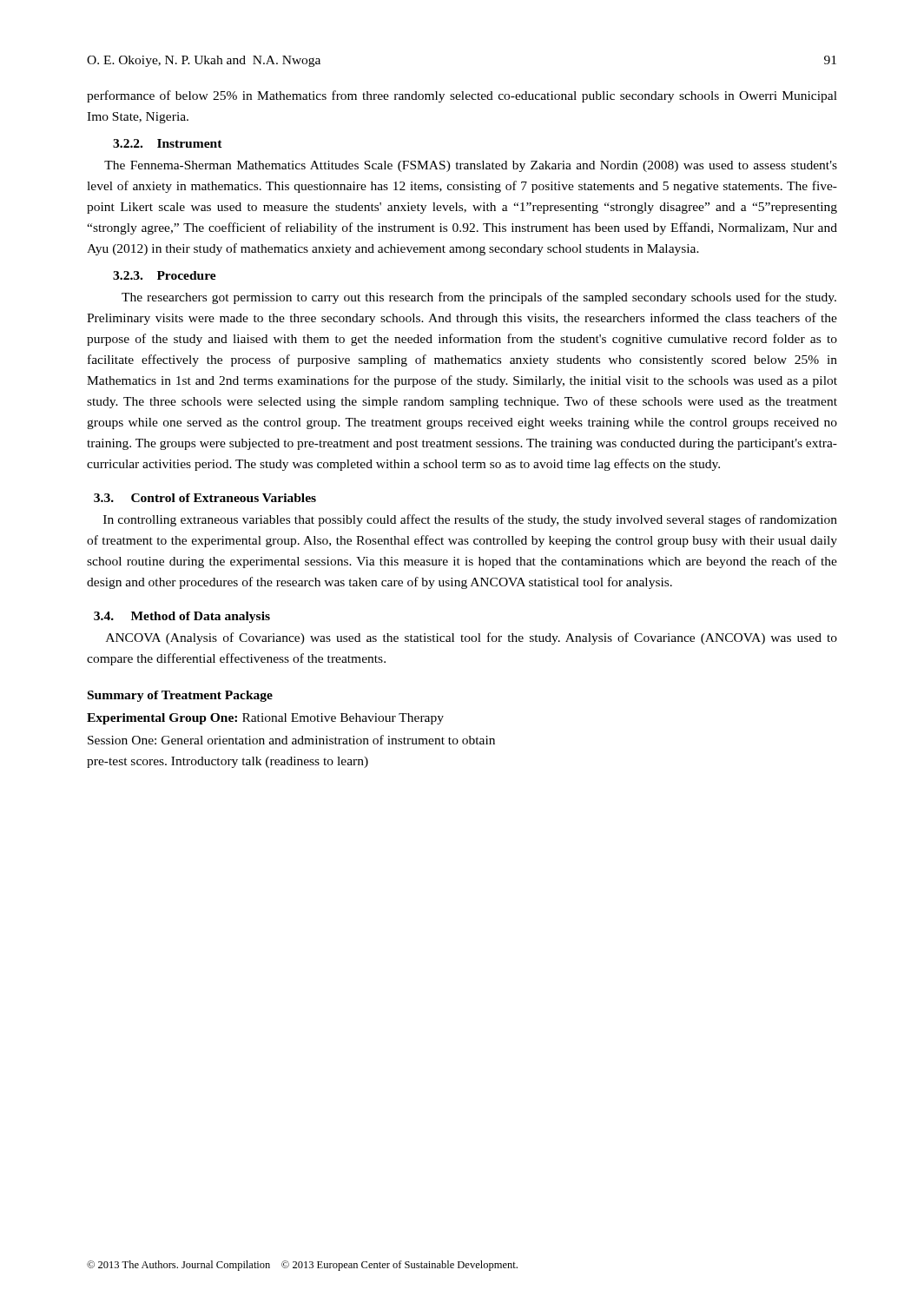Click on the text block that reads "The researchers got"

coord(462,381)
